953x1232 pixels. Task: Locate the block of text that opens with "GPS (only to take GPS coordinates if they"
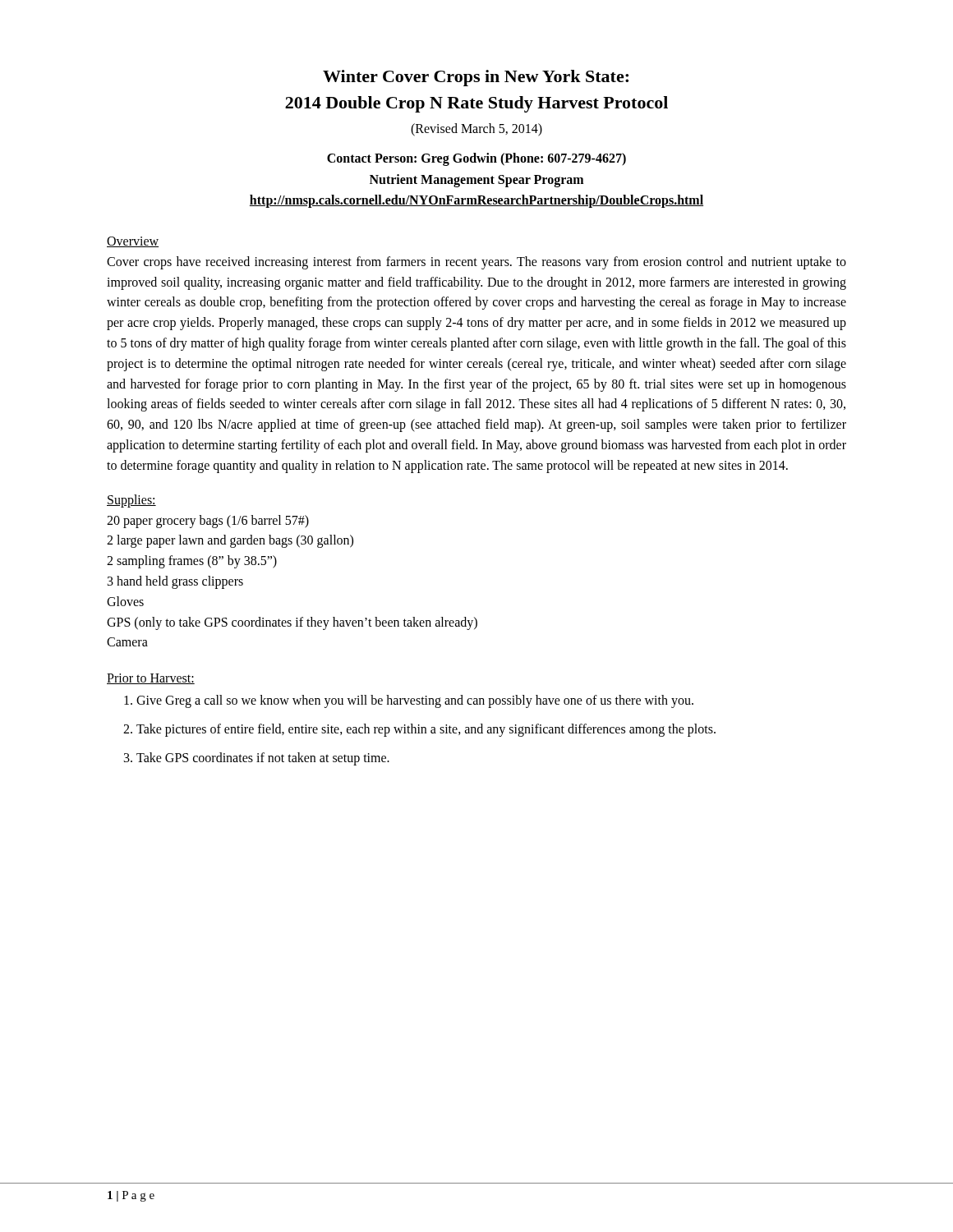pos(292,622)
